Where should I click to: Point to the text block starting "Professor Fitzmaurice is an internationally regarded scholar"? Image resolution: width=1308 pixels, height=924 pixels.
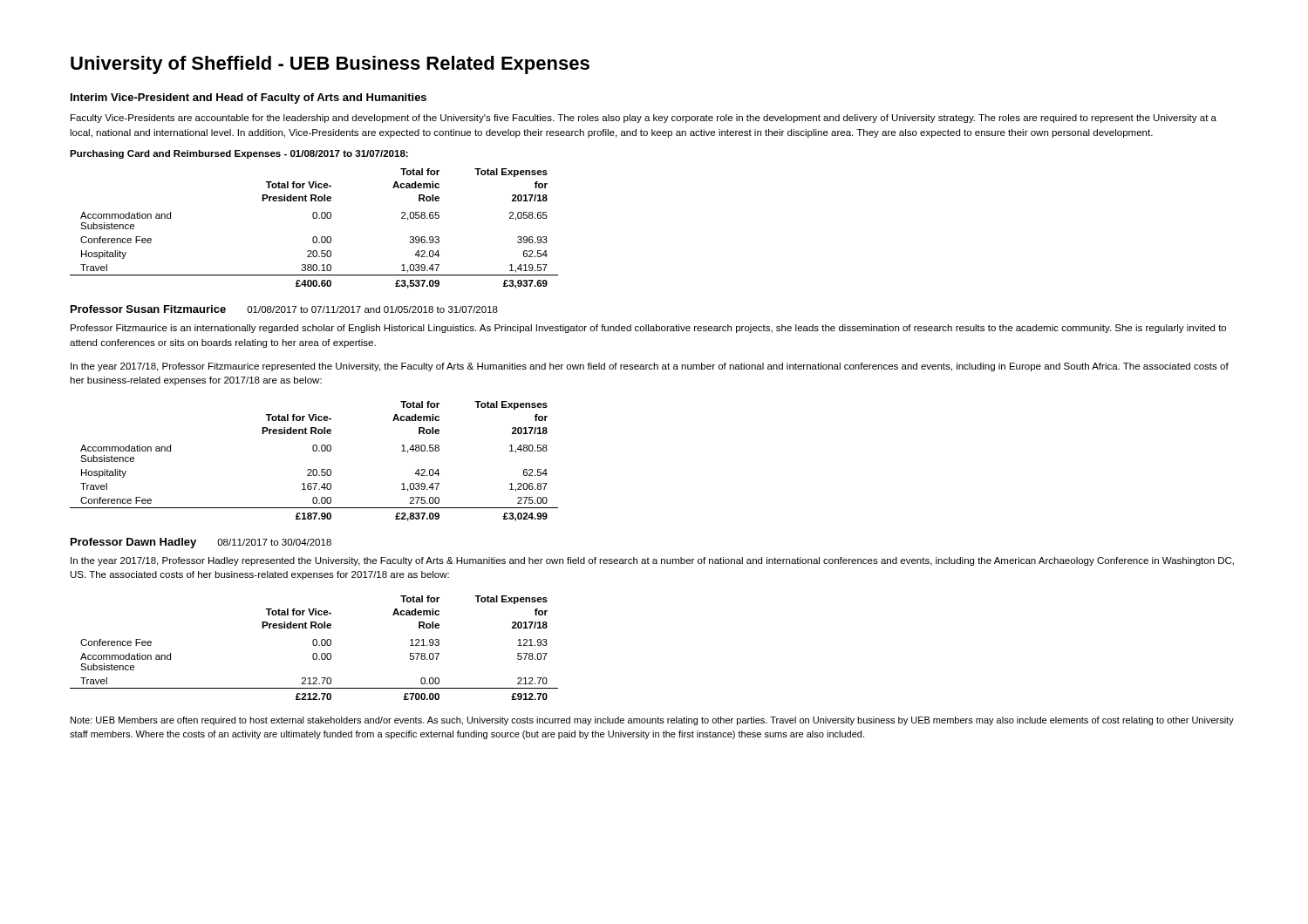click(654, 335)
